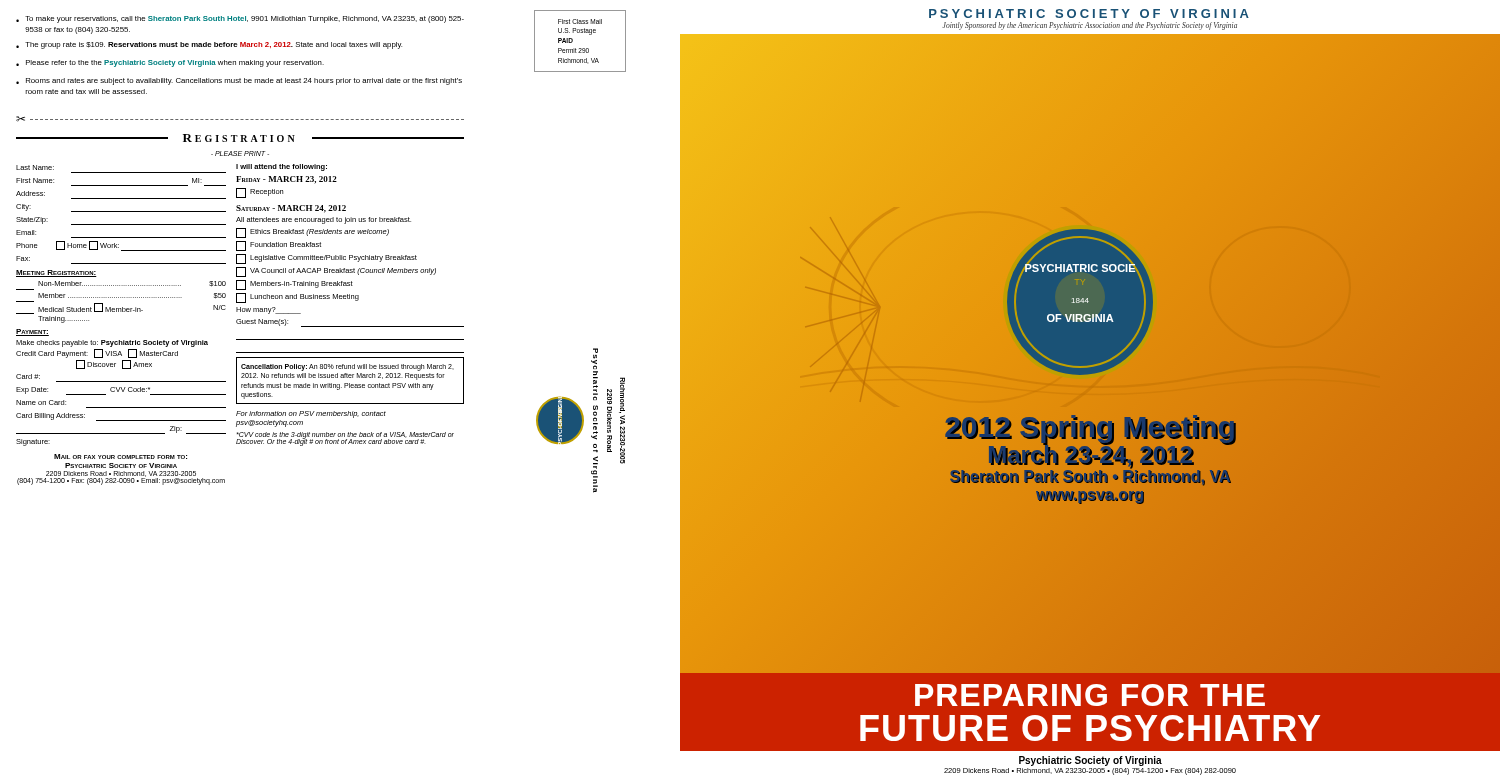Locate the illustration
This screenshot has height=779, width=1500.
1090,307
